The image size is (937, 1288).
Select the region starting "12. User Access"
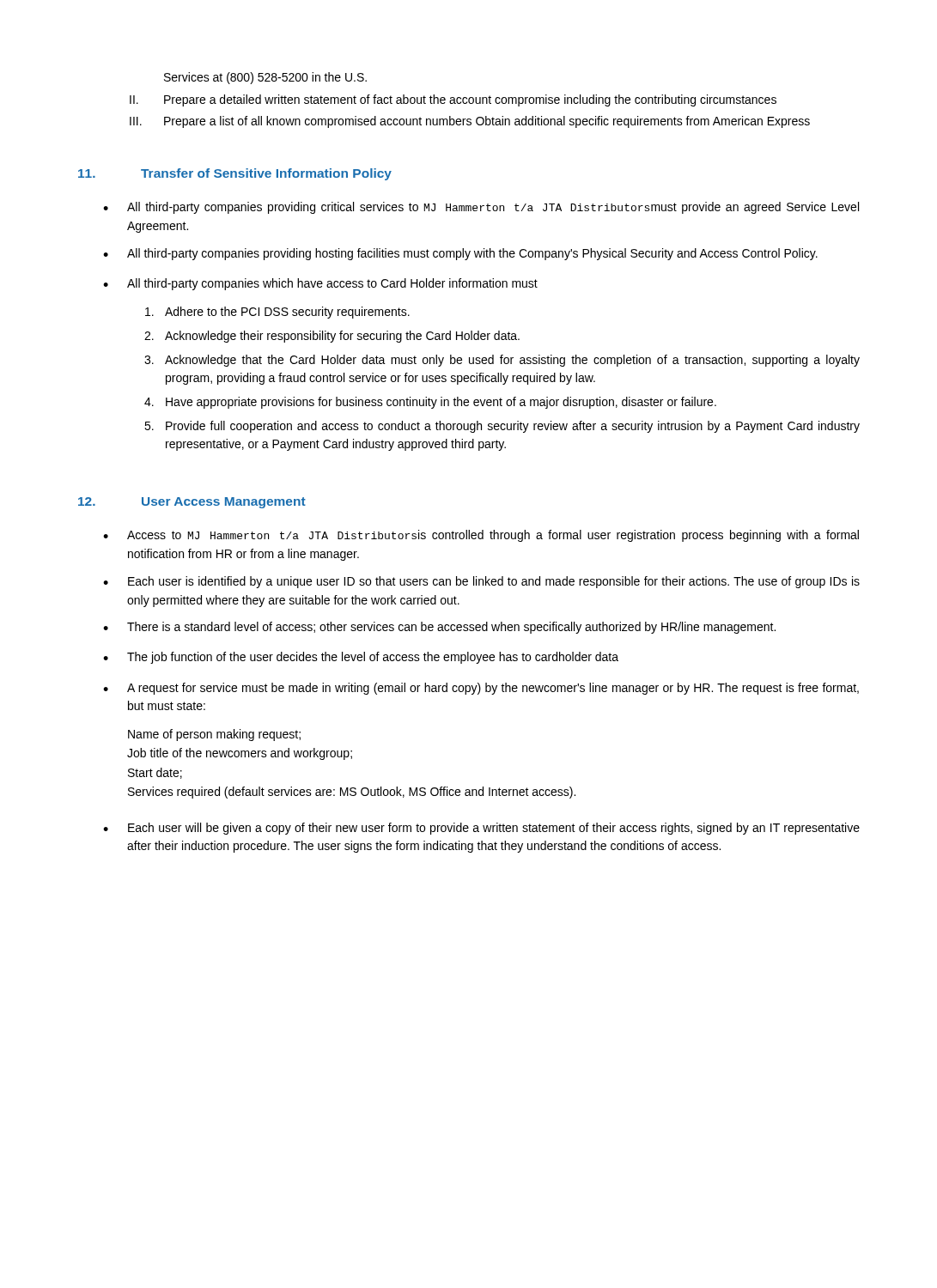pyautogui.click(x=191, y=502)
